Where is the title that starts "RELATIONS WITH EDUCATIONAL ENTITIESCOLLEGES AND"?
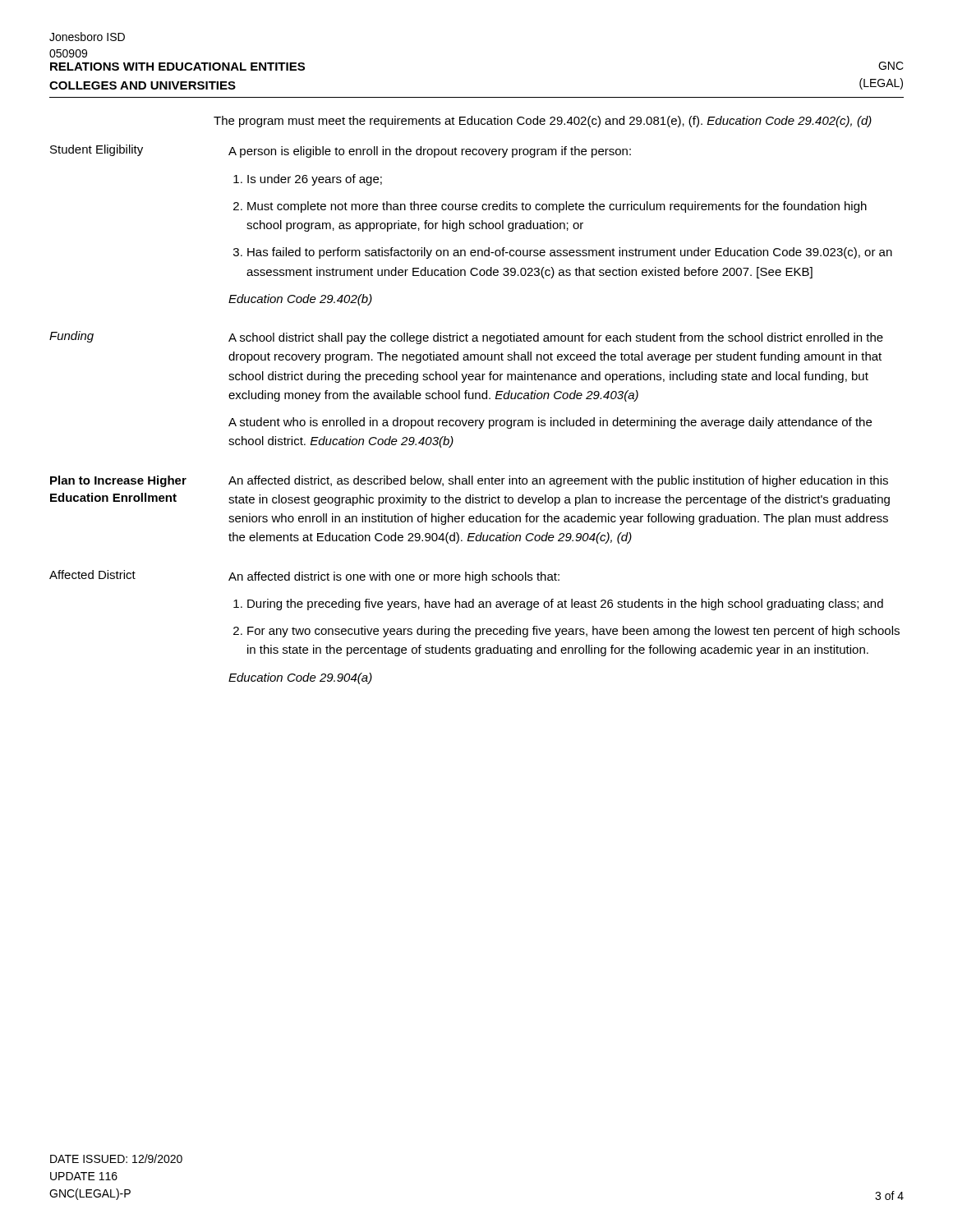953x1232 pixels. click(x=177, y=76)
